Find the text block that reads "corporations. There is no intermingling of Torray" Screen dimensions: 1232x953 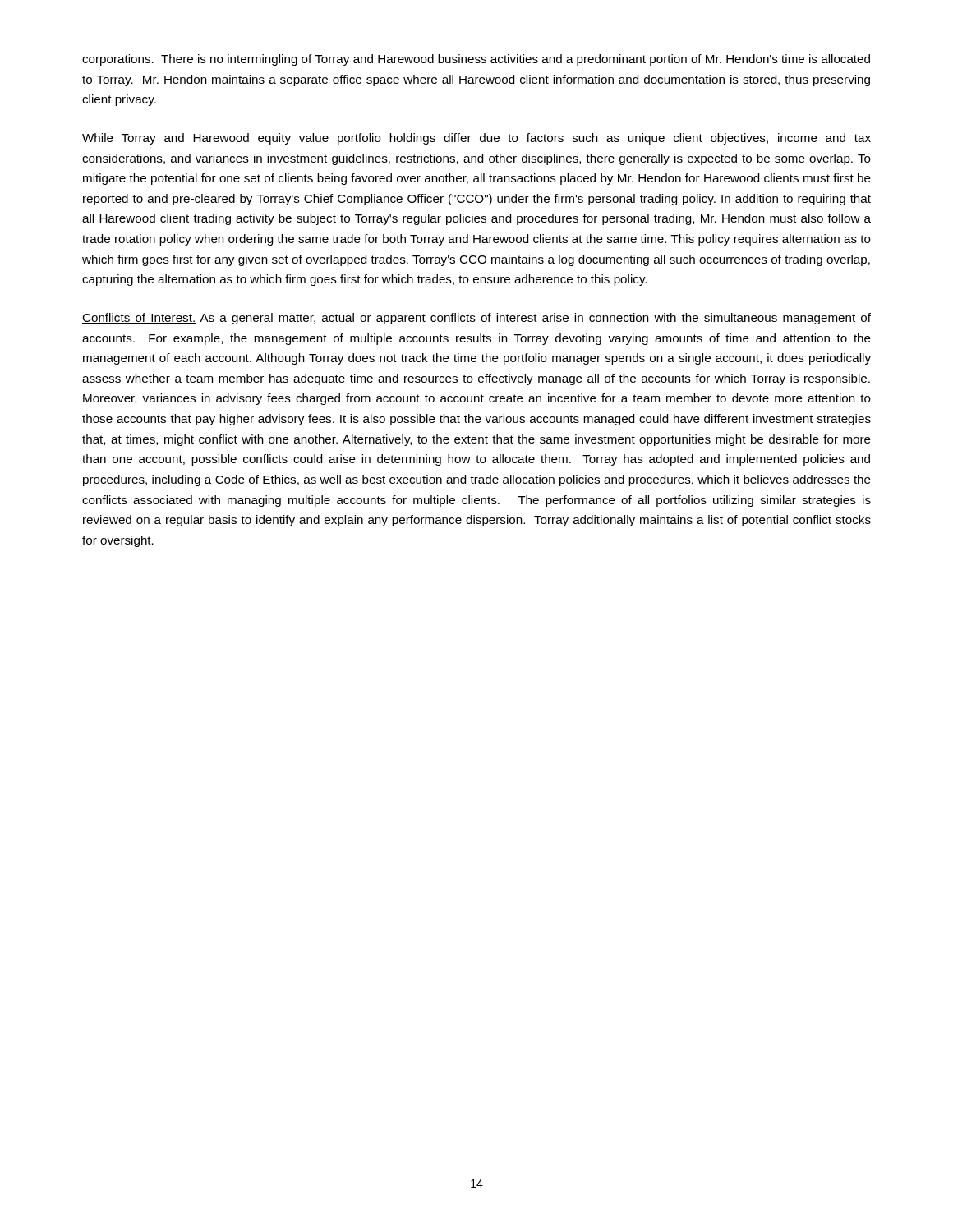(x=476, y=79)
